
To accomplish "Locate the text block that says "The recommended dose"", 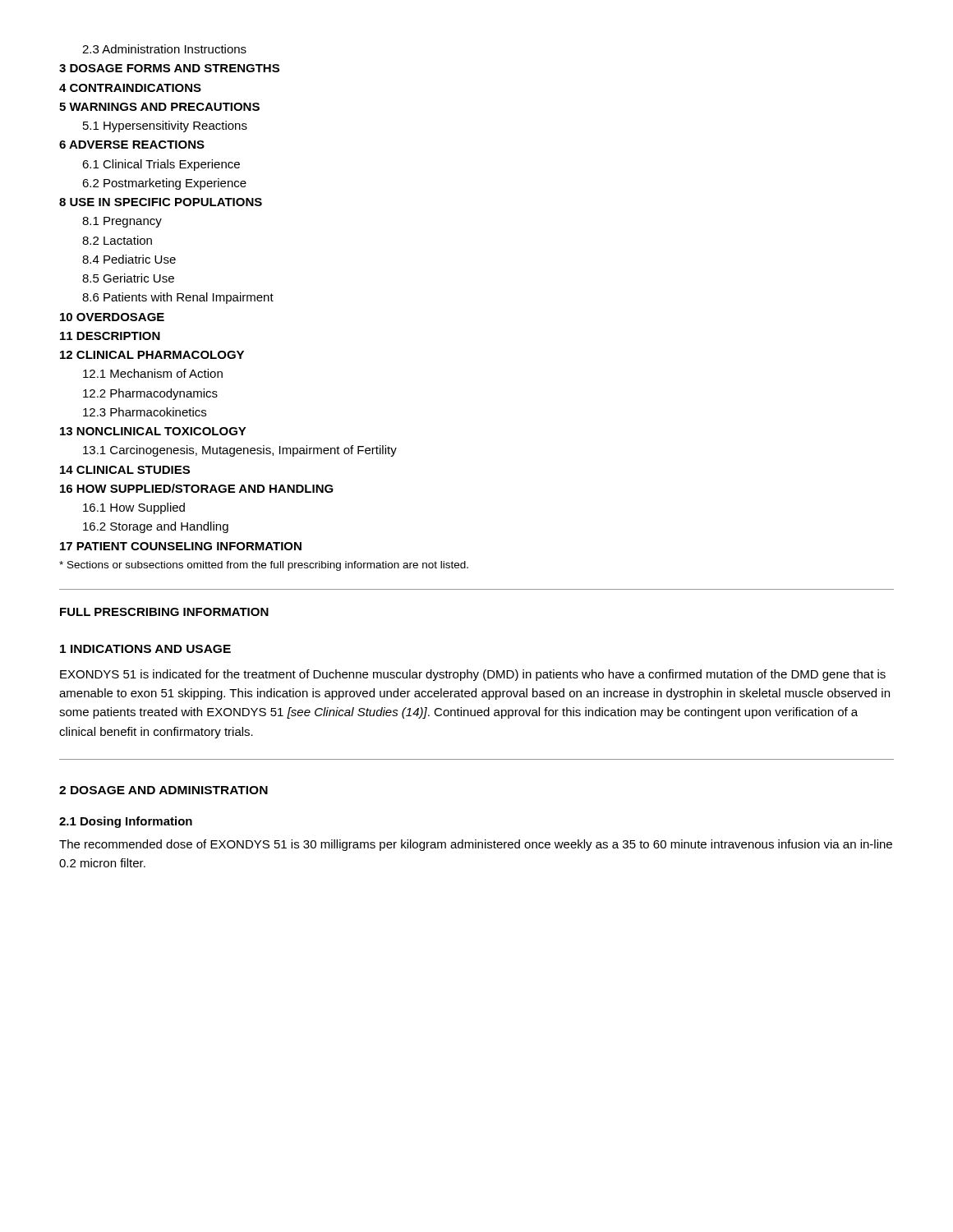I will click(476, 853).
